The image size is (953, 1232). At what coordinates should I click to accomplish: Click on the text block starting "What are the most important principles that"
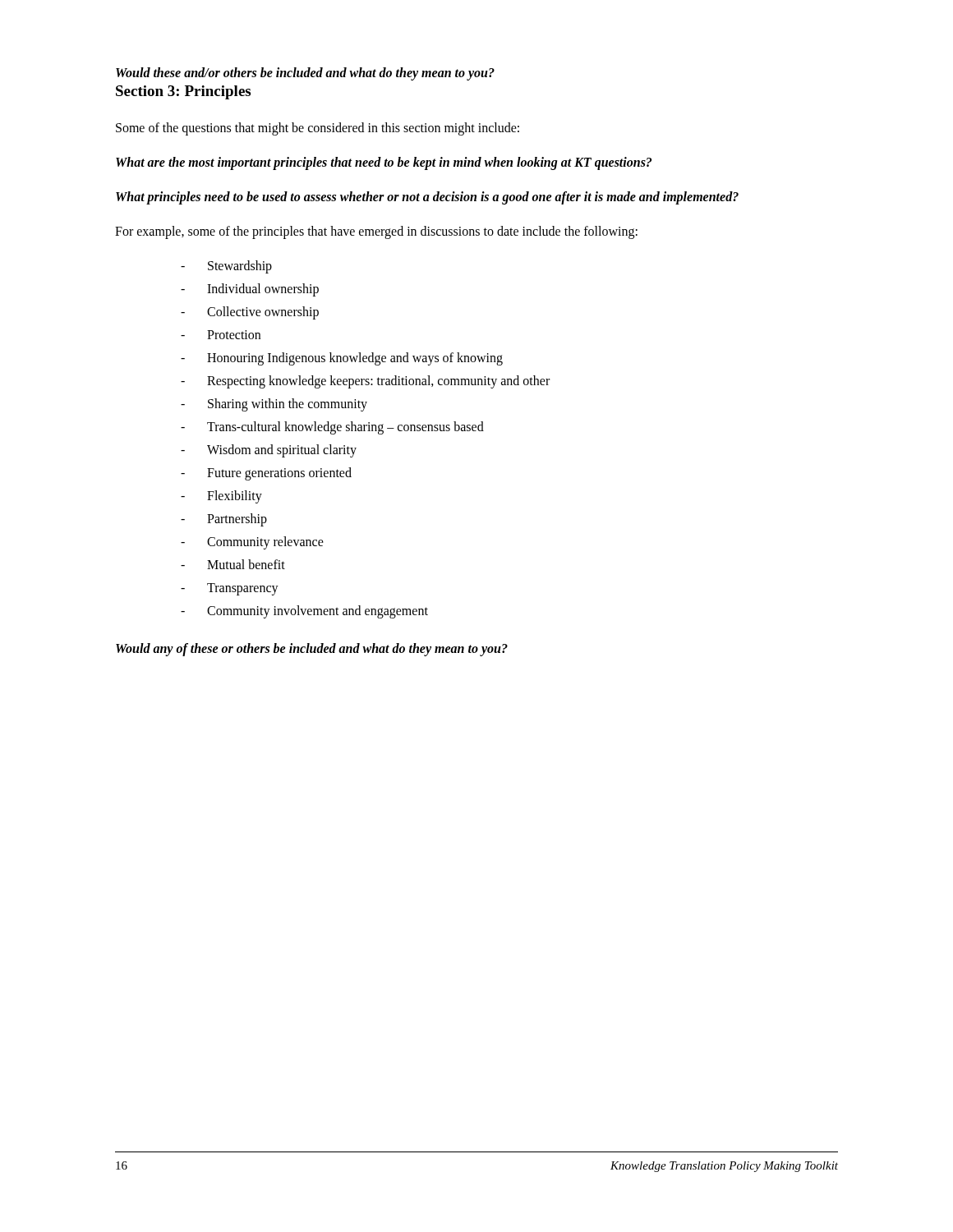point(384,162)
